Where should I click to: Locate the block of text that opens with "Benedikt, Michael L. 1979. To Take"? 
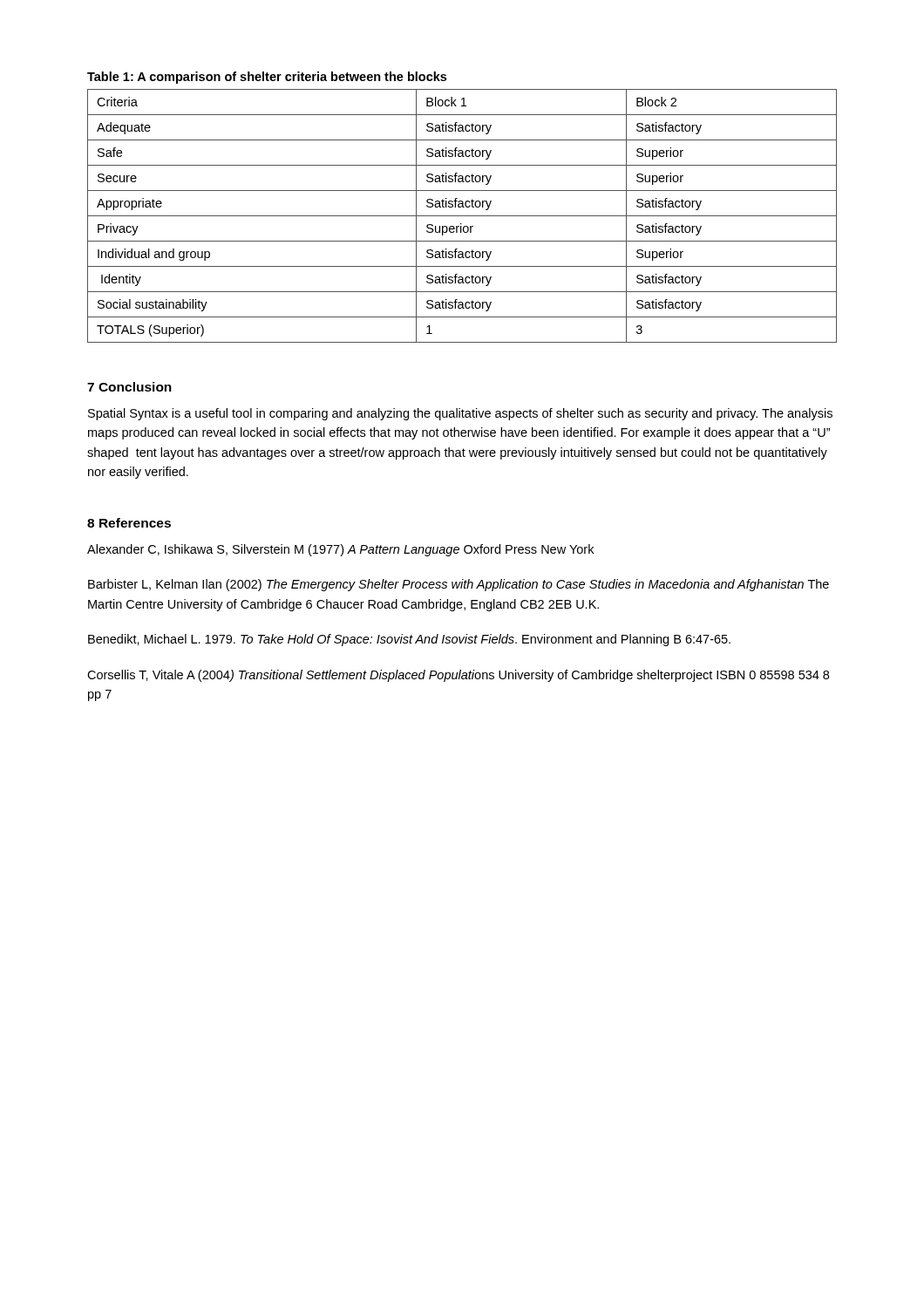coord(409,639)
